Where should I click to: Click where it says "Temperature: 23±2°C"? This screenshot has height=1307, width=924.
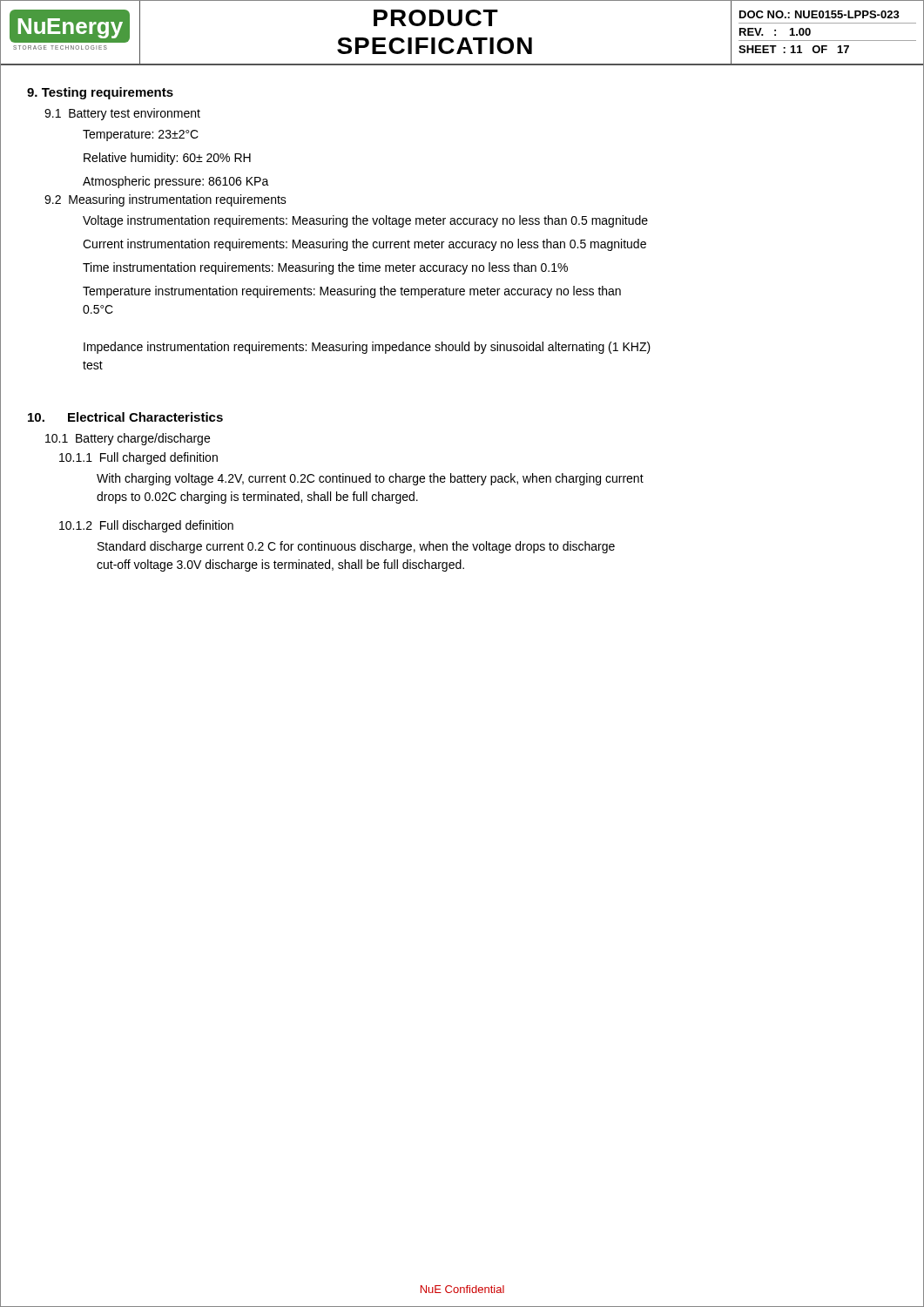pos(141,134)
